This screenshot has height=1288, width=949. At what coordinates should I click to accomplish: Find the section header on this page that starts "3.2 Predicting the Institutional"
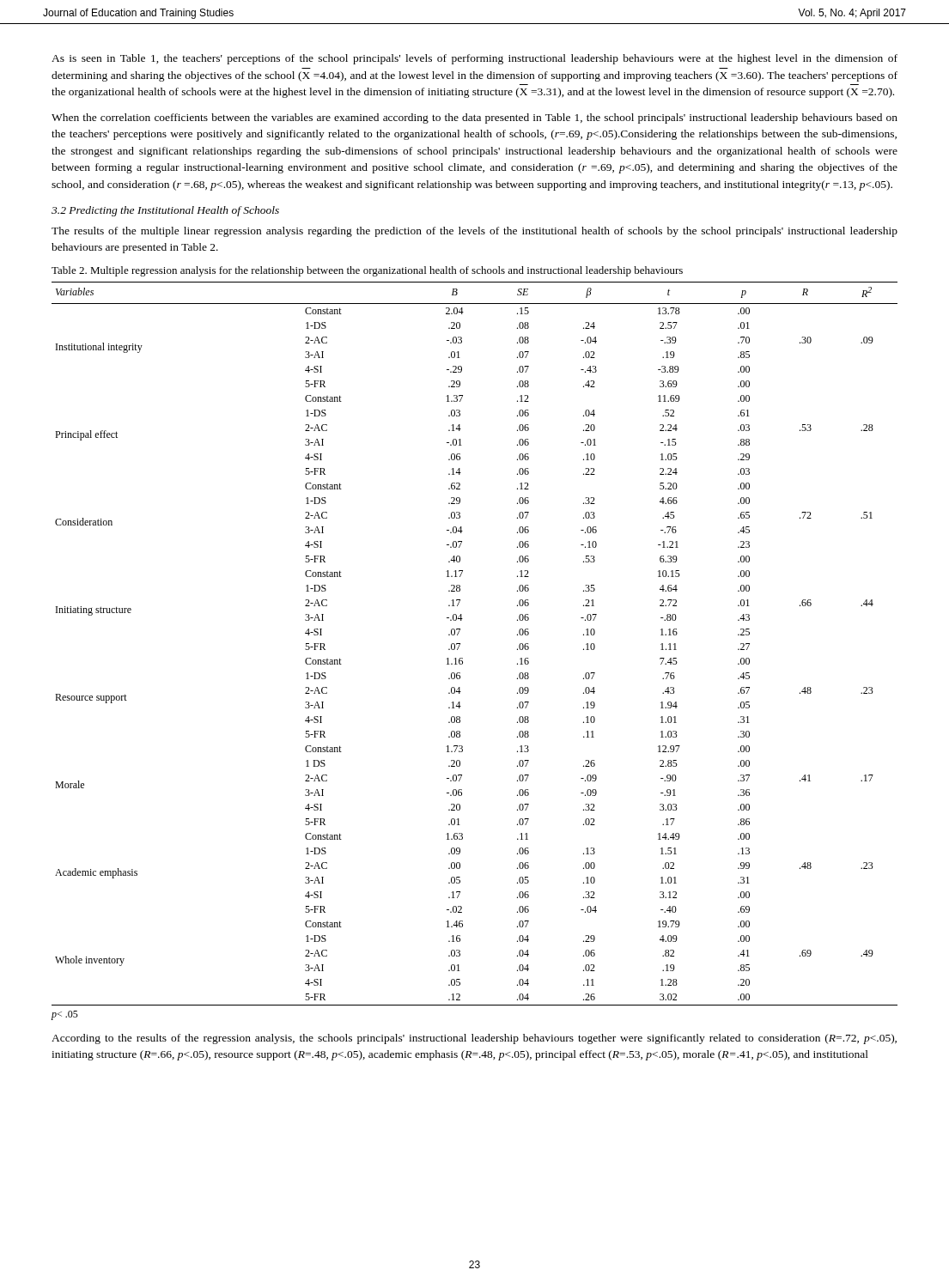click(165, 210)
